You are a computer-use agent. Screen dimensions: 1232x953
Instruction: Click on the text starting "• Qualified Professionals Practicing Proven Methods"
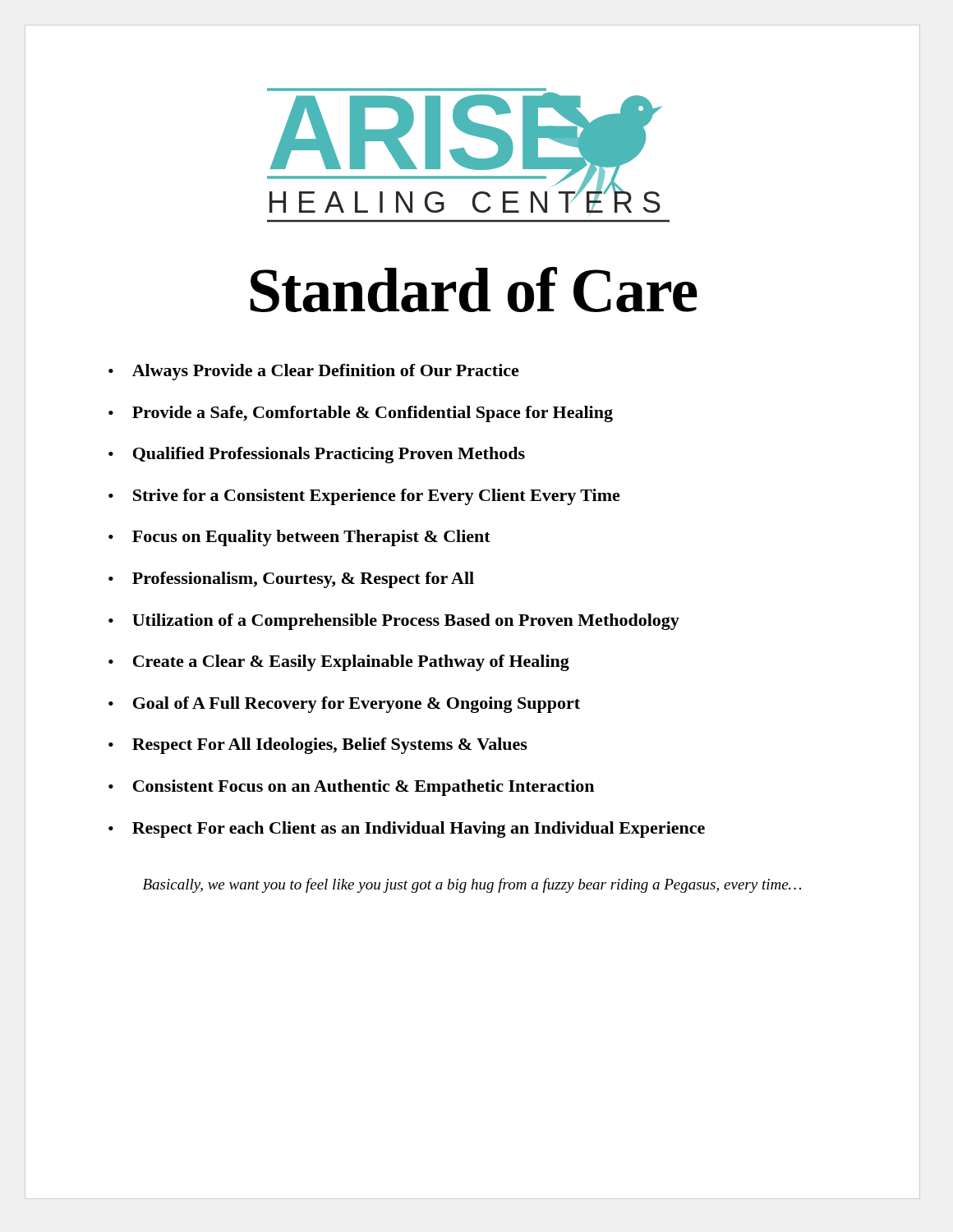pyautogui.click(x=316, y=454)
